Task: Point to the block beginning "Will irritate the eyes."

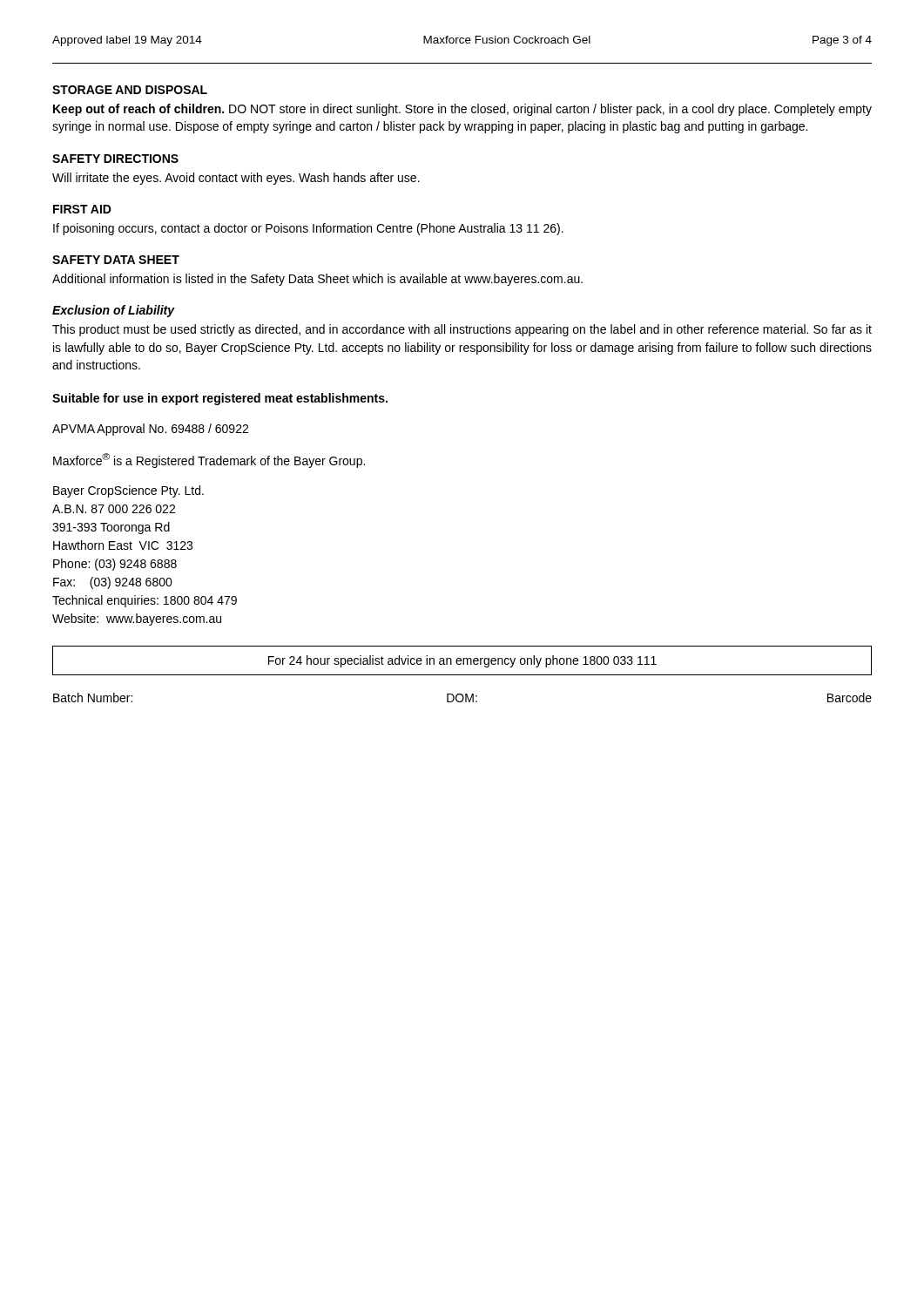Action: (x=236, y=179)
